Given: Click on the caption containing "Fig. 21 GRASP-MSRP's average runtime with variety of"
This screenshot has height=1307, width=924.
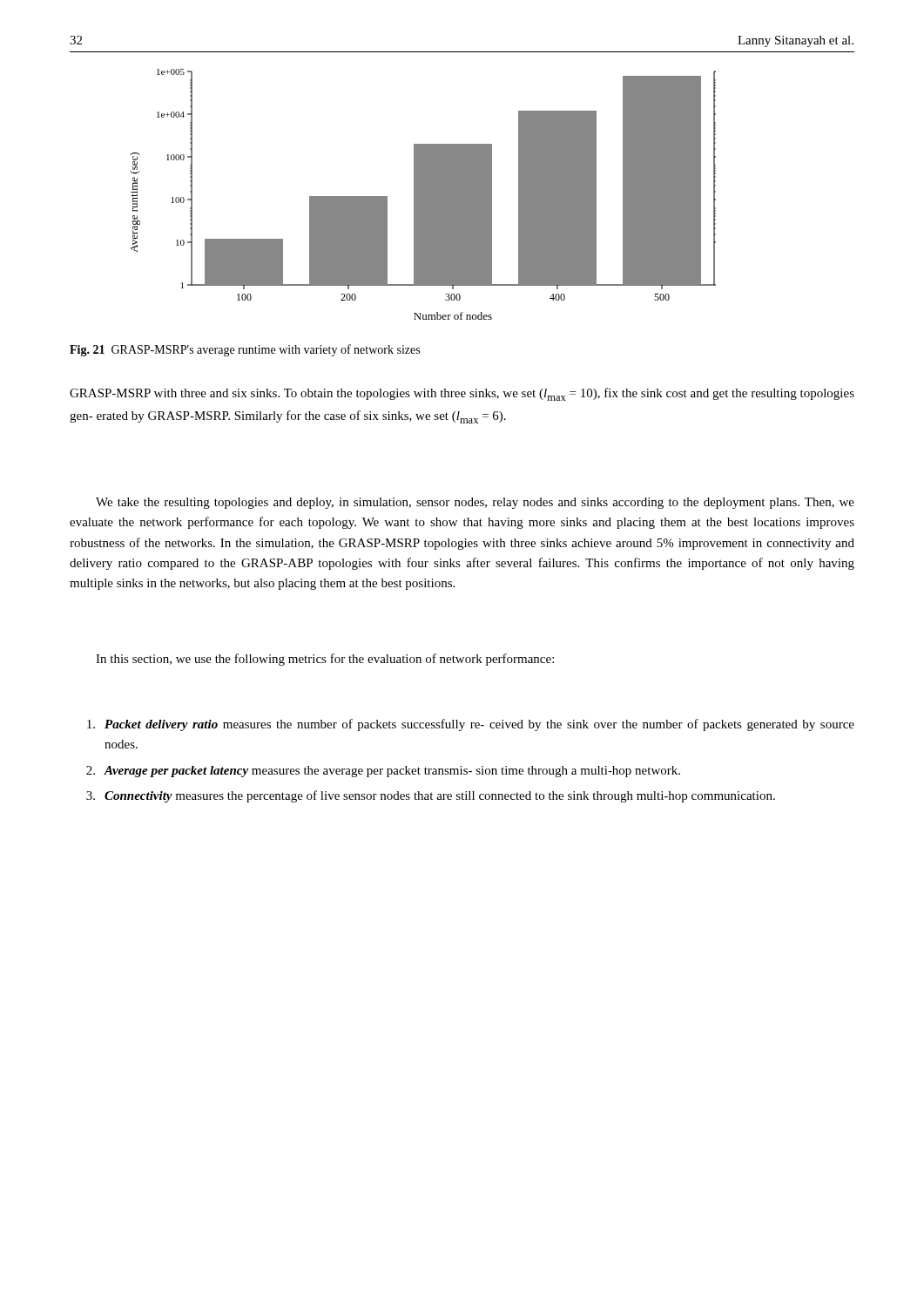Looking at the screenshot, I should 245,350.
